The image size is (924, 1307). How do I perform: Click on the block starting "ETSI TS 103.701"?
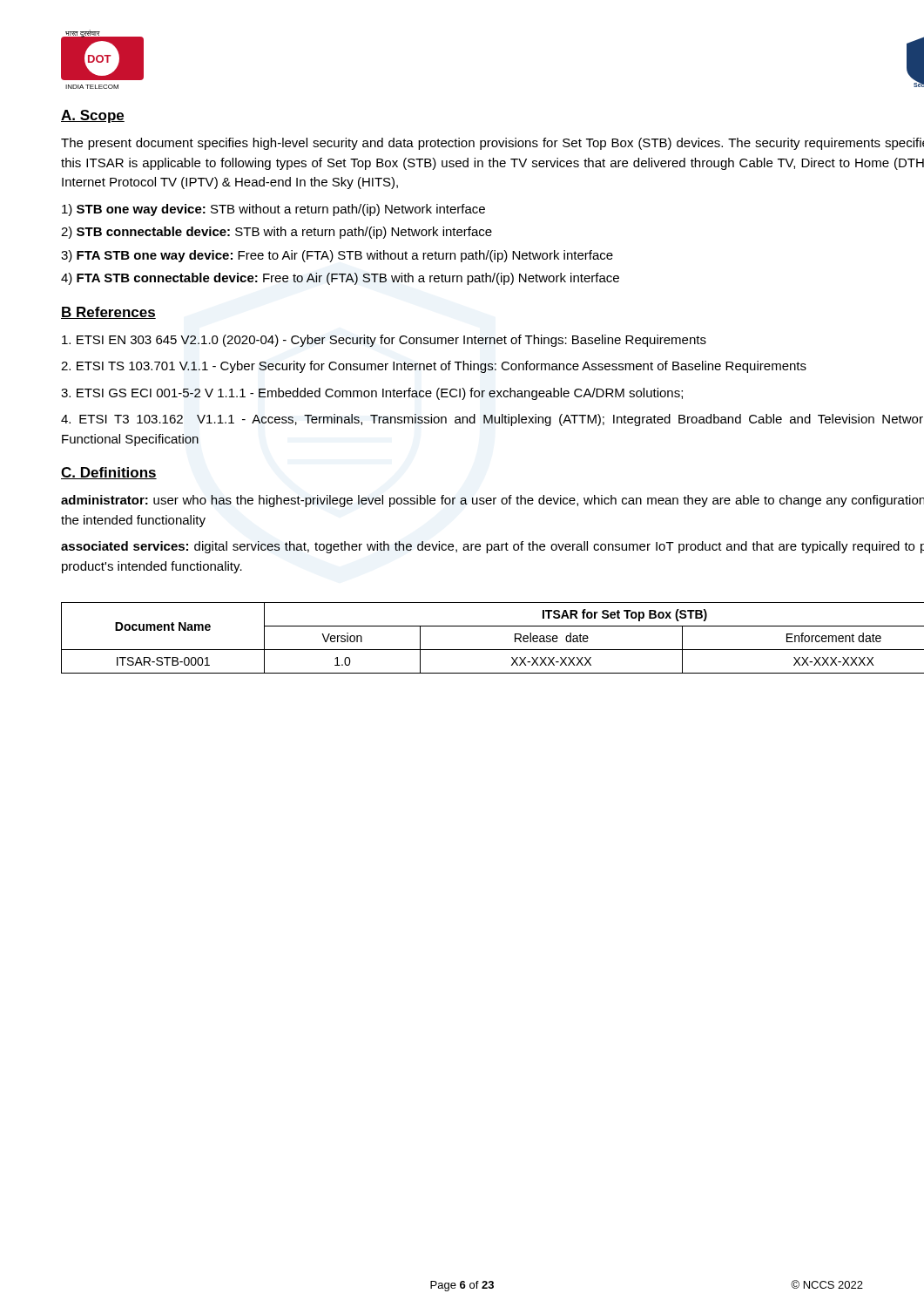pos(492,366)
